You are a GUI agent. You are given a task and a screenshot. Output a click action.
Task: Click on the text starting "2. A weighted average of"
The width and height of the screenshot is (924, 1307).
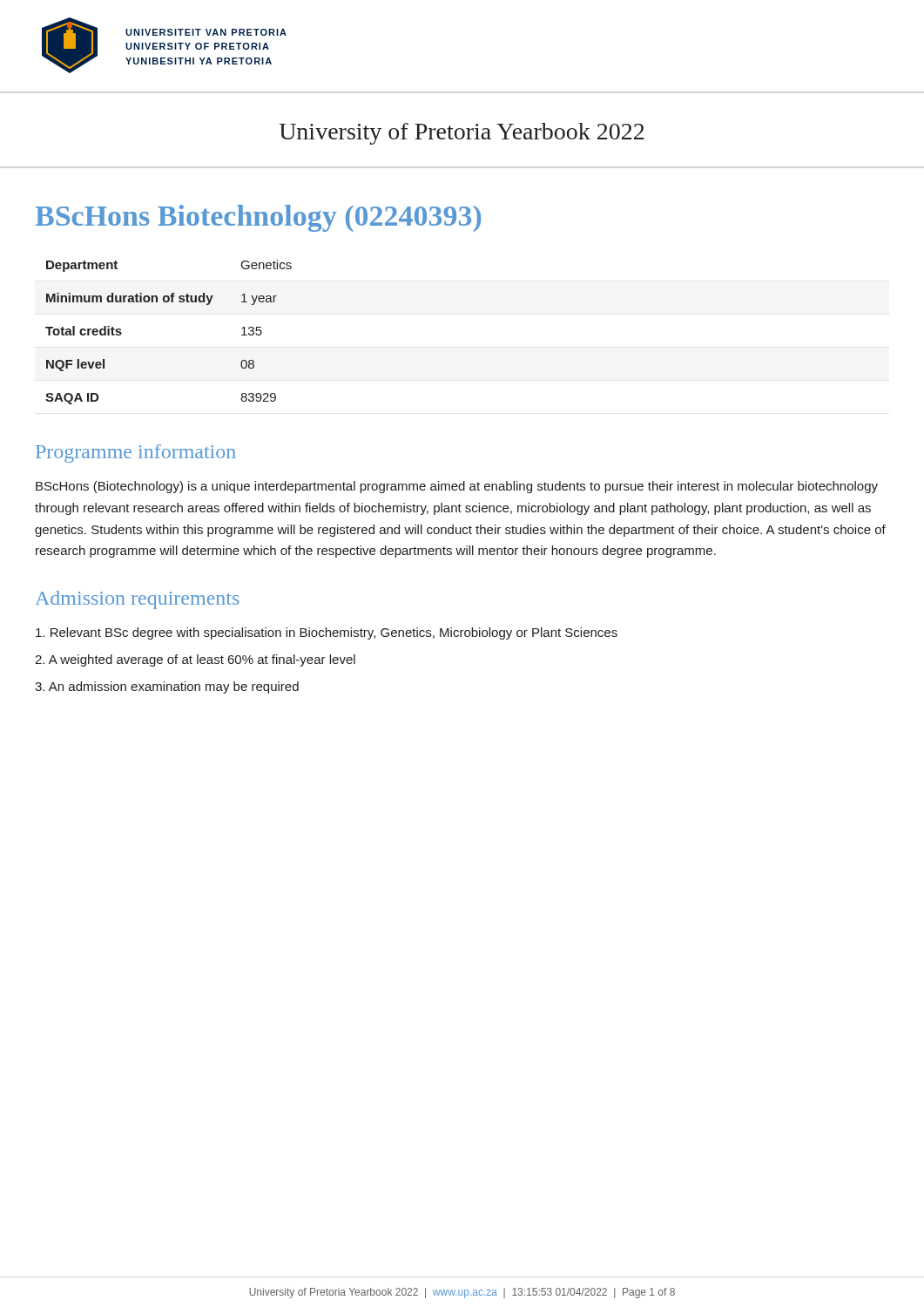195,659
